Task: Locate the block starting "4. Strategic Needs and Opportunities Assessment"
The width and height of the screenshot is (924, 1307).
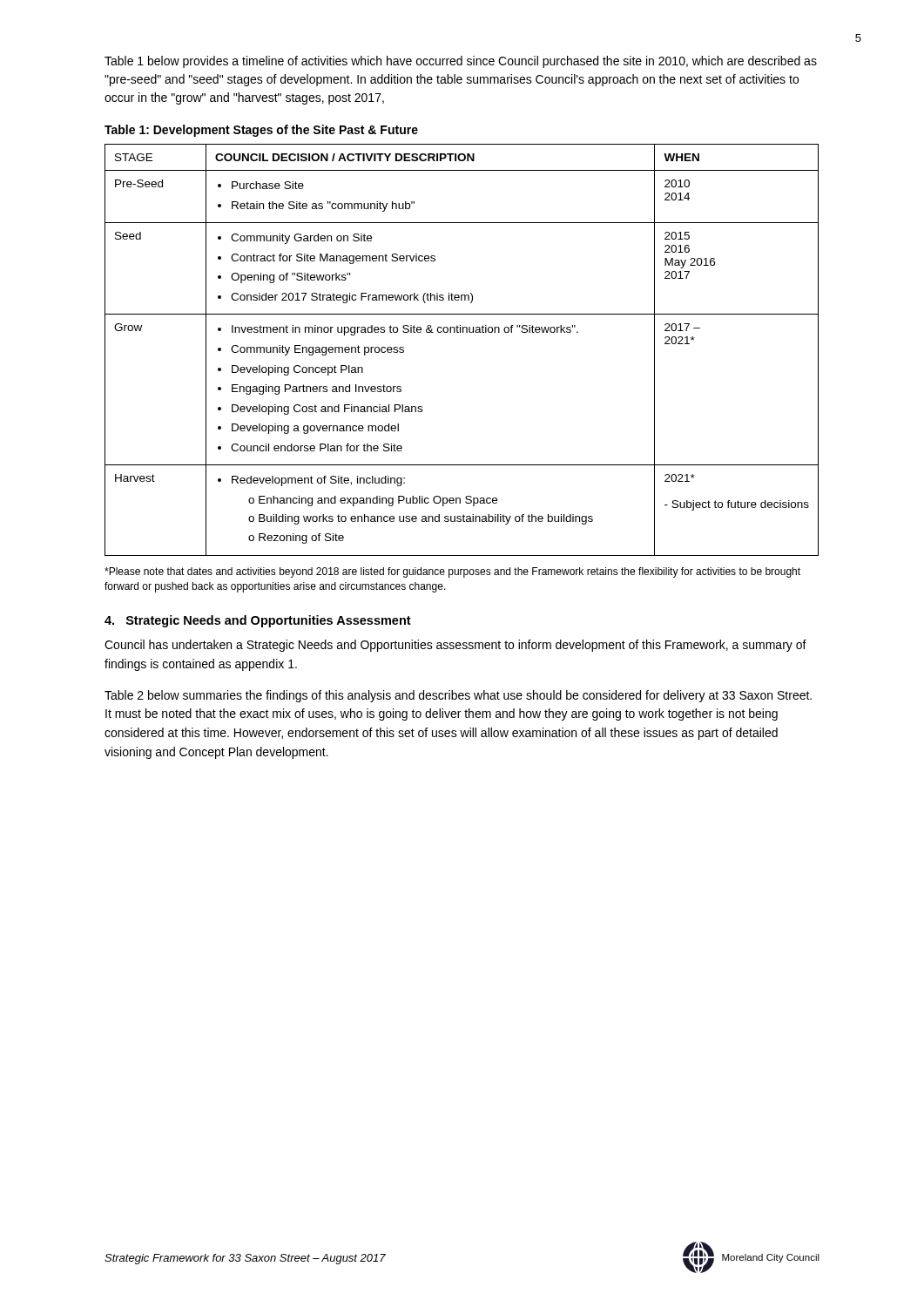Action: tap(258, 621)
